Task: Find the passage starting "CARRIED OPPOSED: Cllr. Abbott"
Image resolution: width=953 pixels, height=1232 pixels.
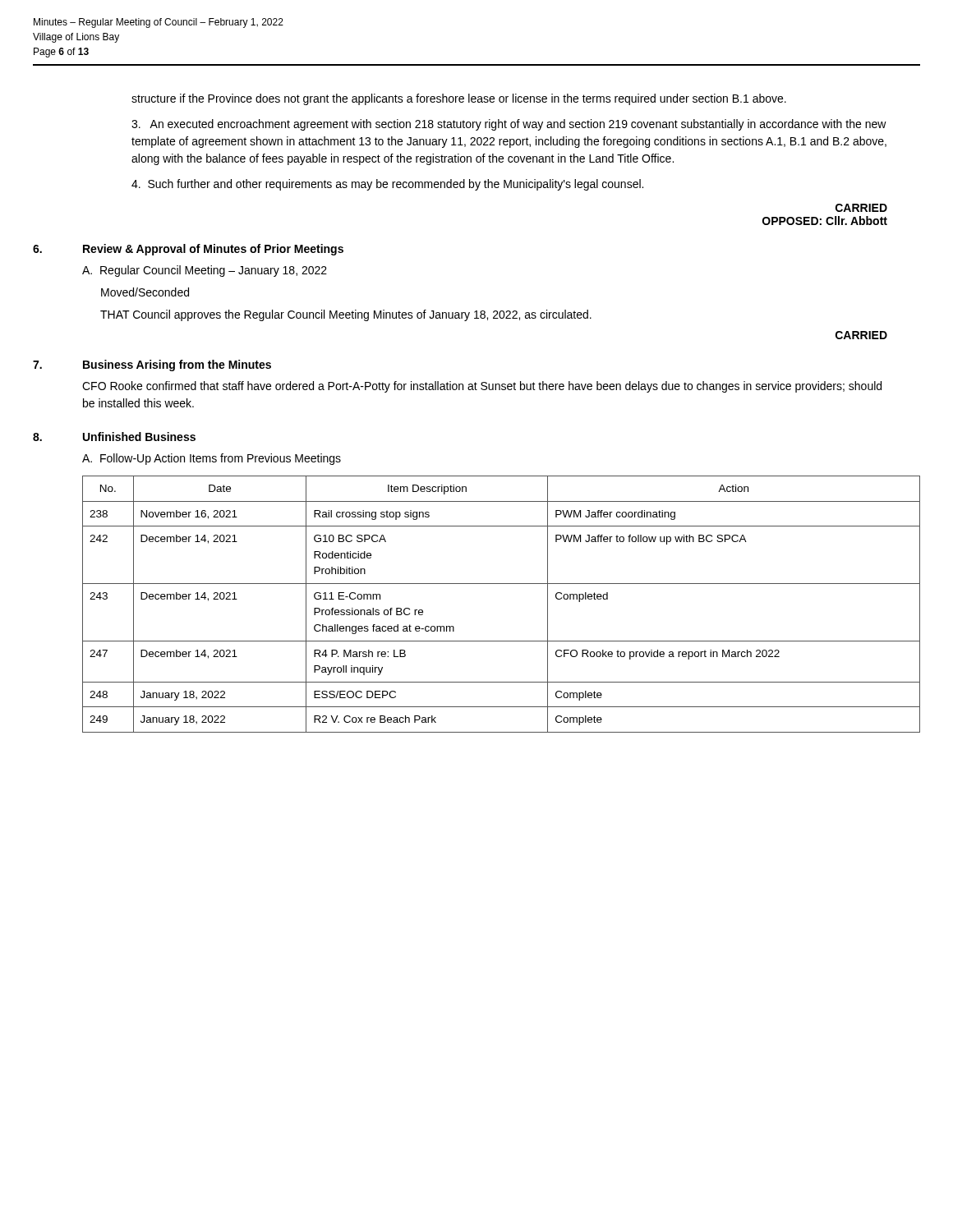Action: pos(825,214)
